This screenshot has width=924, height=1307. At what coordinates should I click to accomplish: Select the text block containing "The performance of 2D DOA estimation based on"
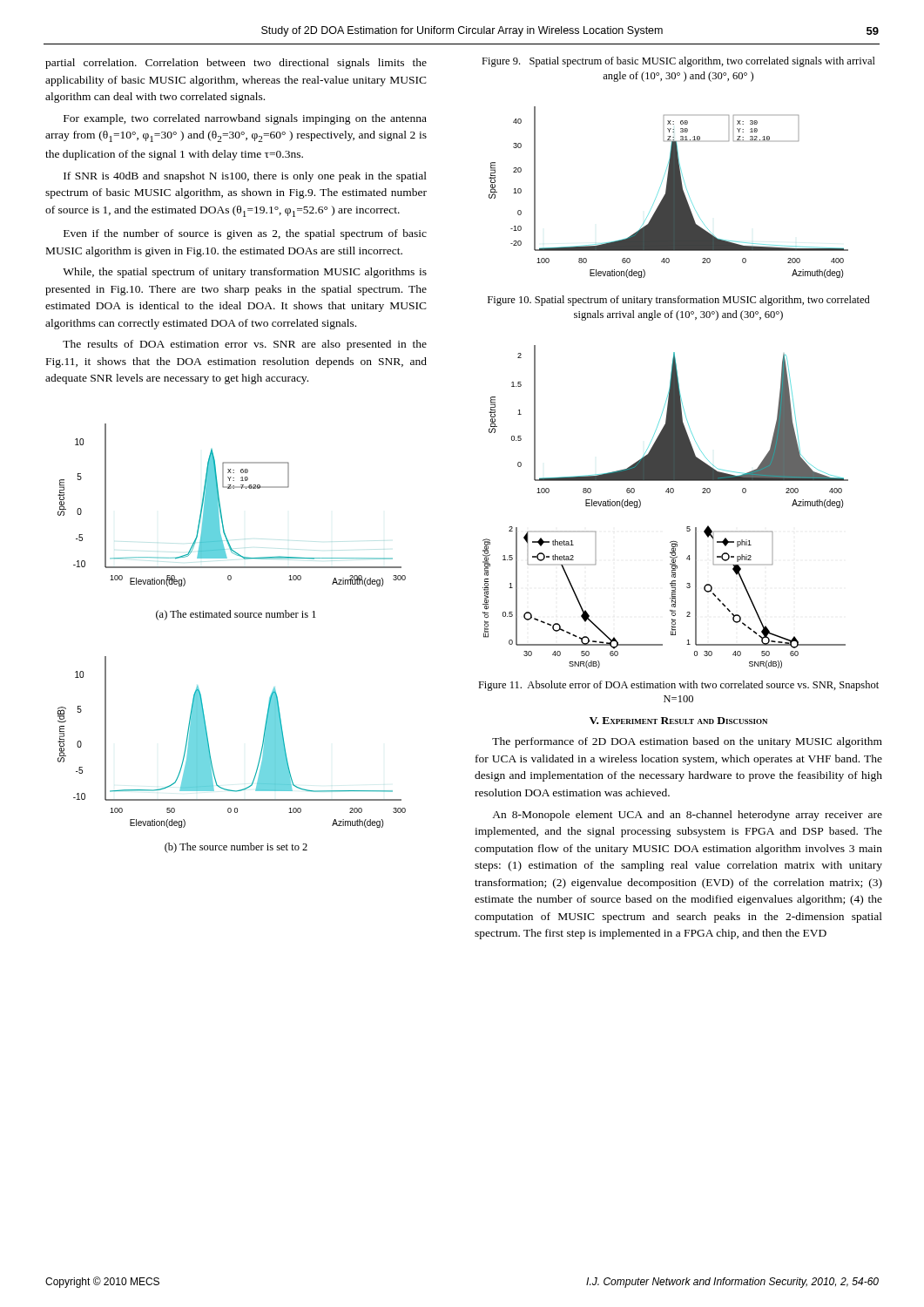[x=678, y=837]
